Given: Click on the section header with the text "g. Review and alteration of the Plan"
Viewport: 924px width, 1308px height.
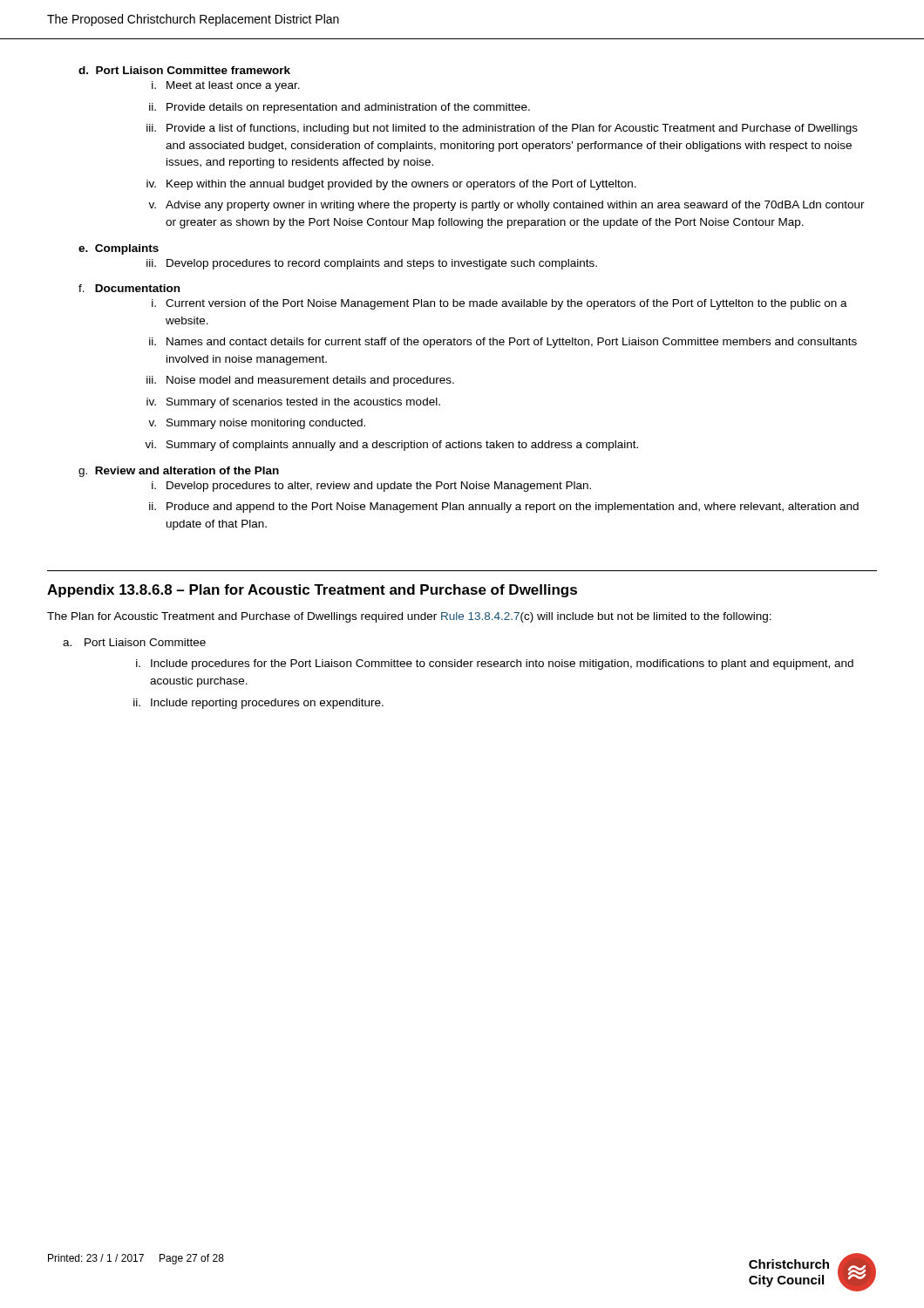Looking at the screenshot, I should click(179, 470).
